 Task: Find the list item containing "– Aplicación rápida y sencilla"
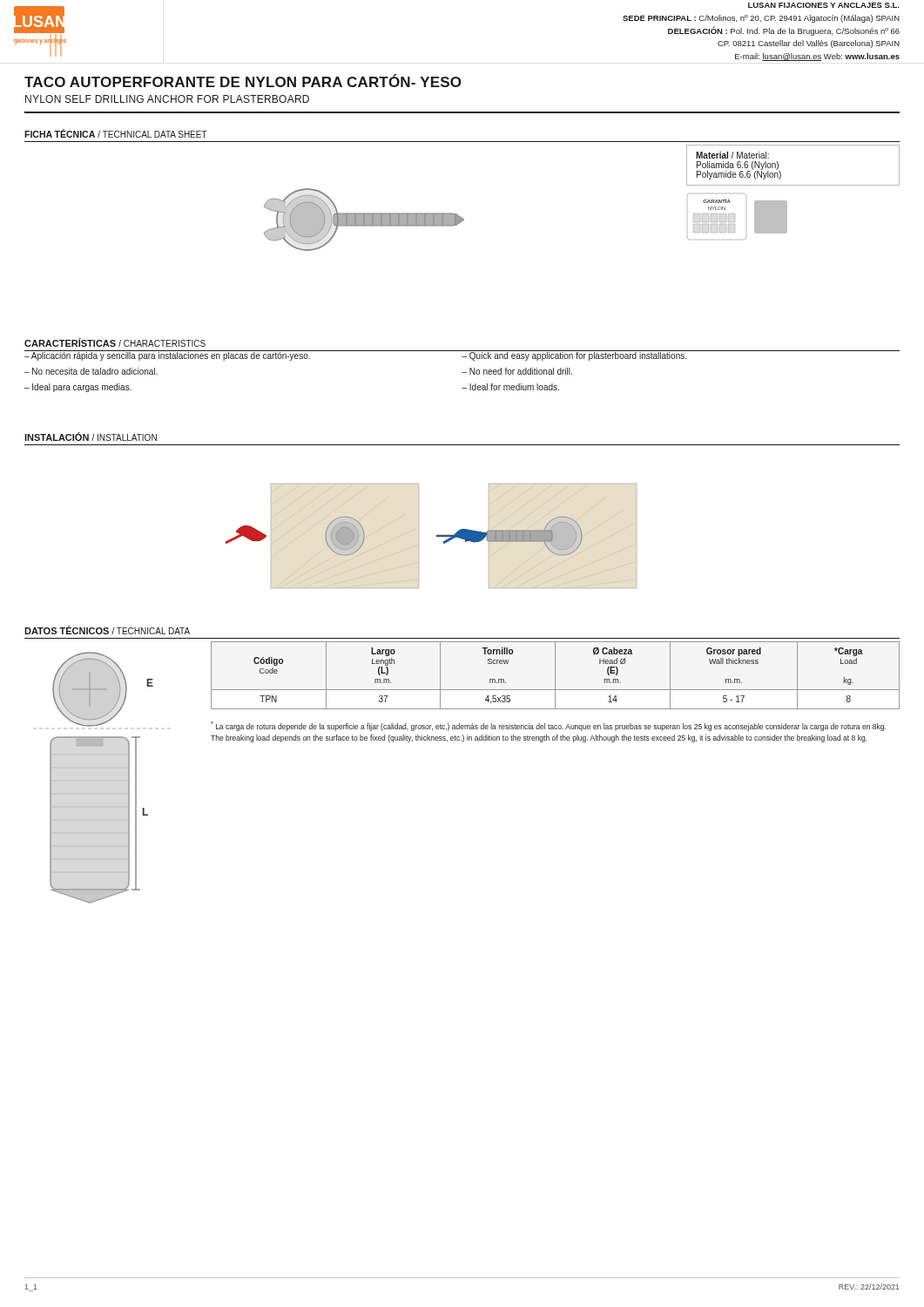167,356
